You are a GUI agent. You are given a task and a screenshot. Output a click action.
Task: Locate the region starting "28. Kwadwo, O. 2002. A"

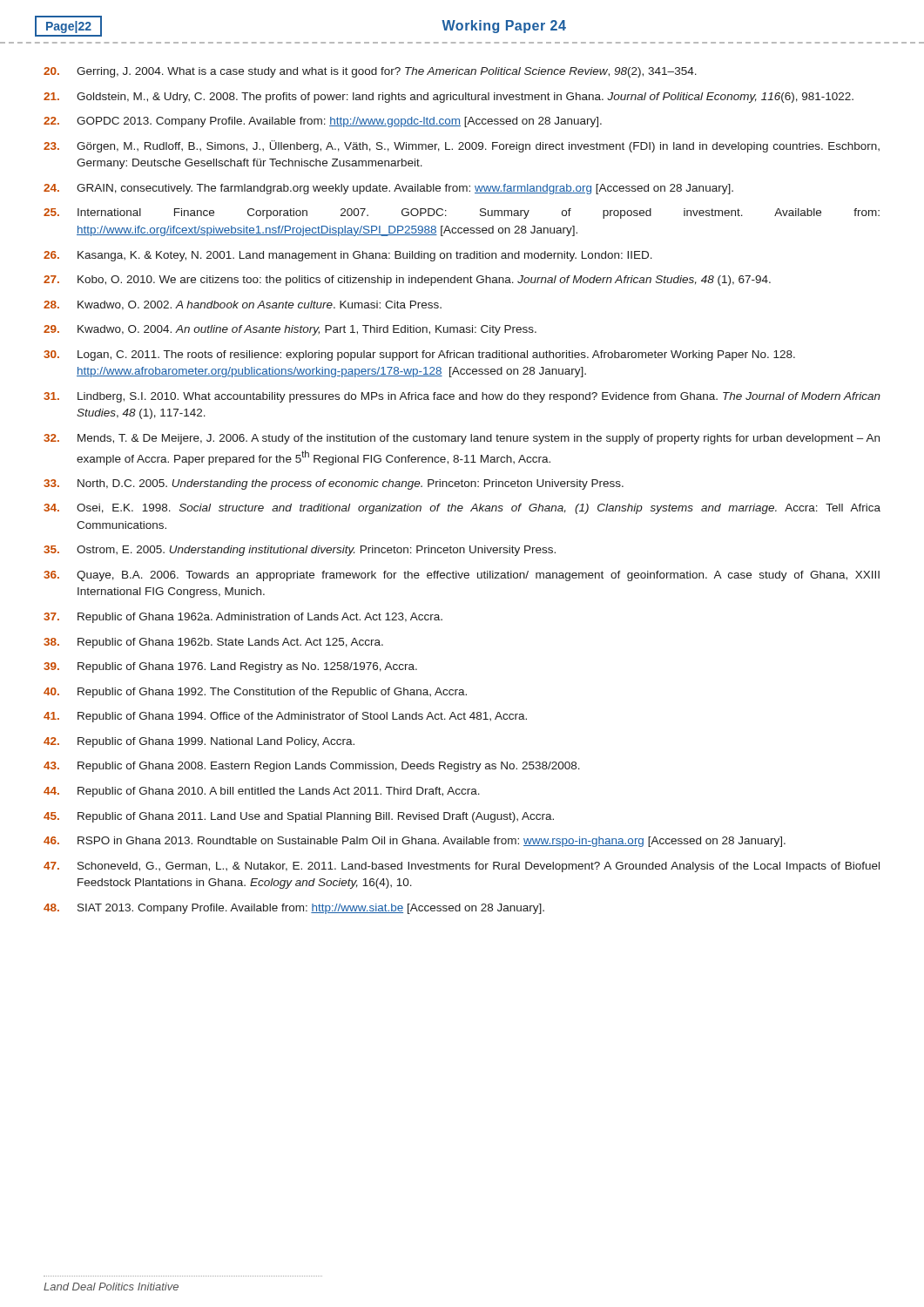coord(243,305)
